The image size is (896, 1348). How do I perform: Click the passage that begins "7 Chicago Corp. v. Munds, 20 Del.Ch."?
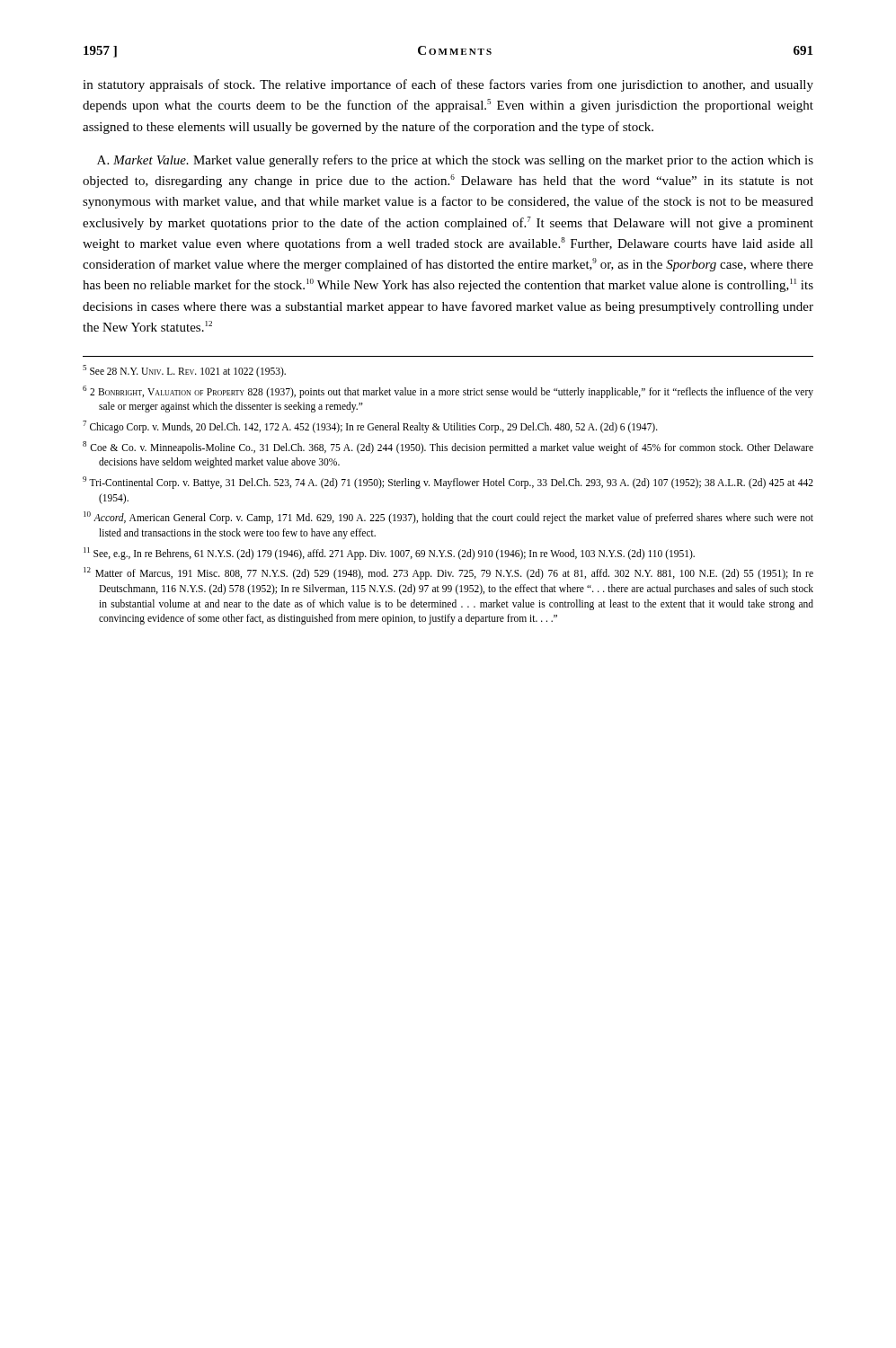point(370,426)
